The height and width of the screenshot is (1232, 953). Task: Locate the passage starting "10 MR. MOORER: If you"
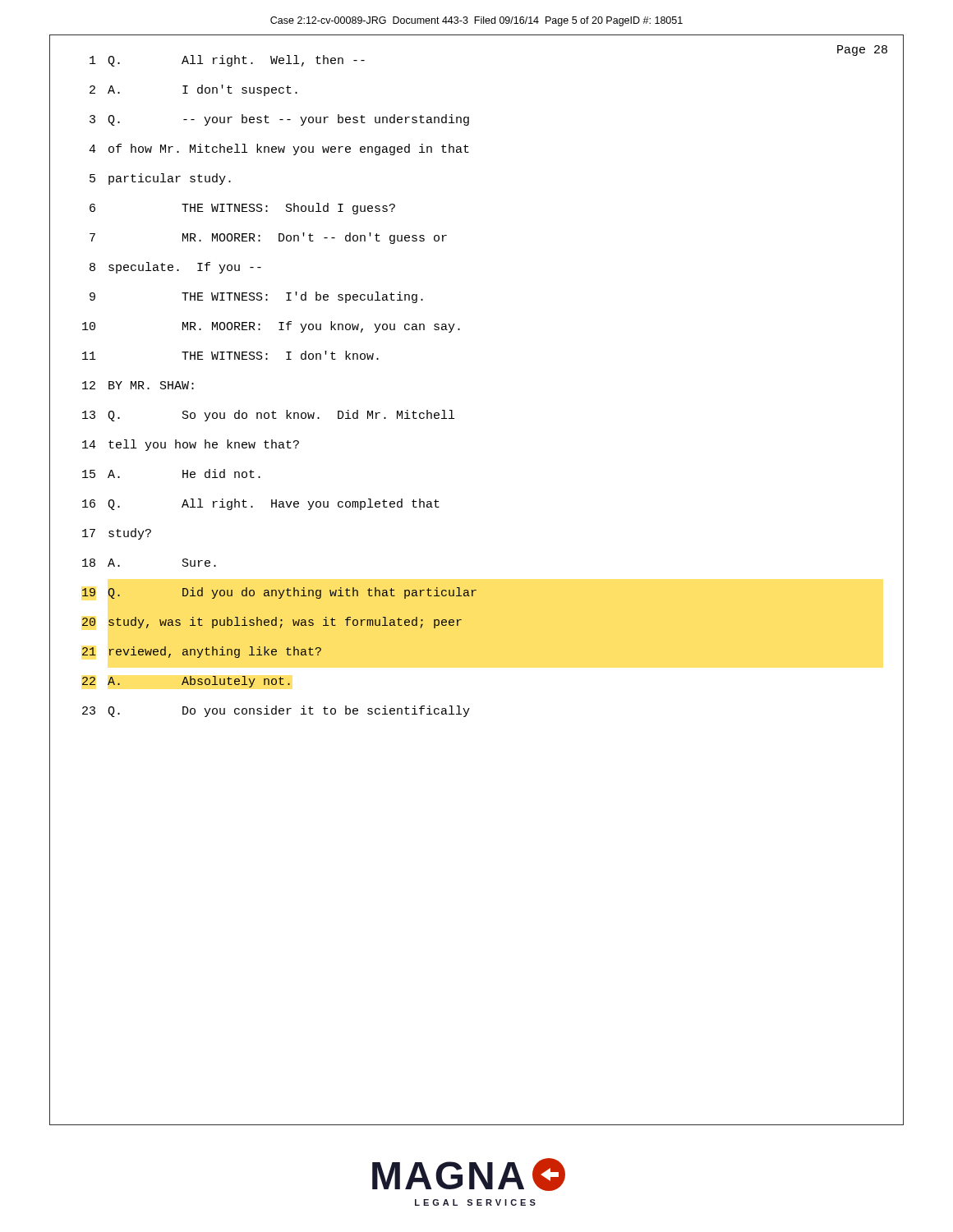tap(85, 326)
